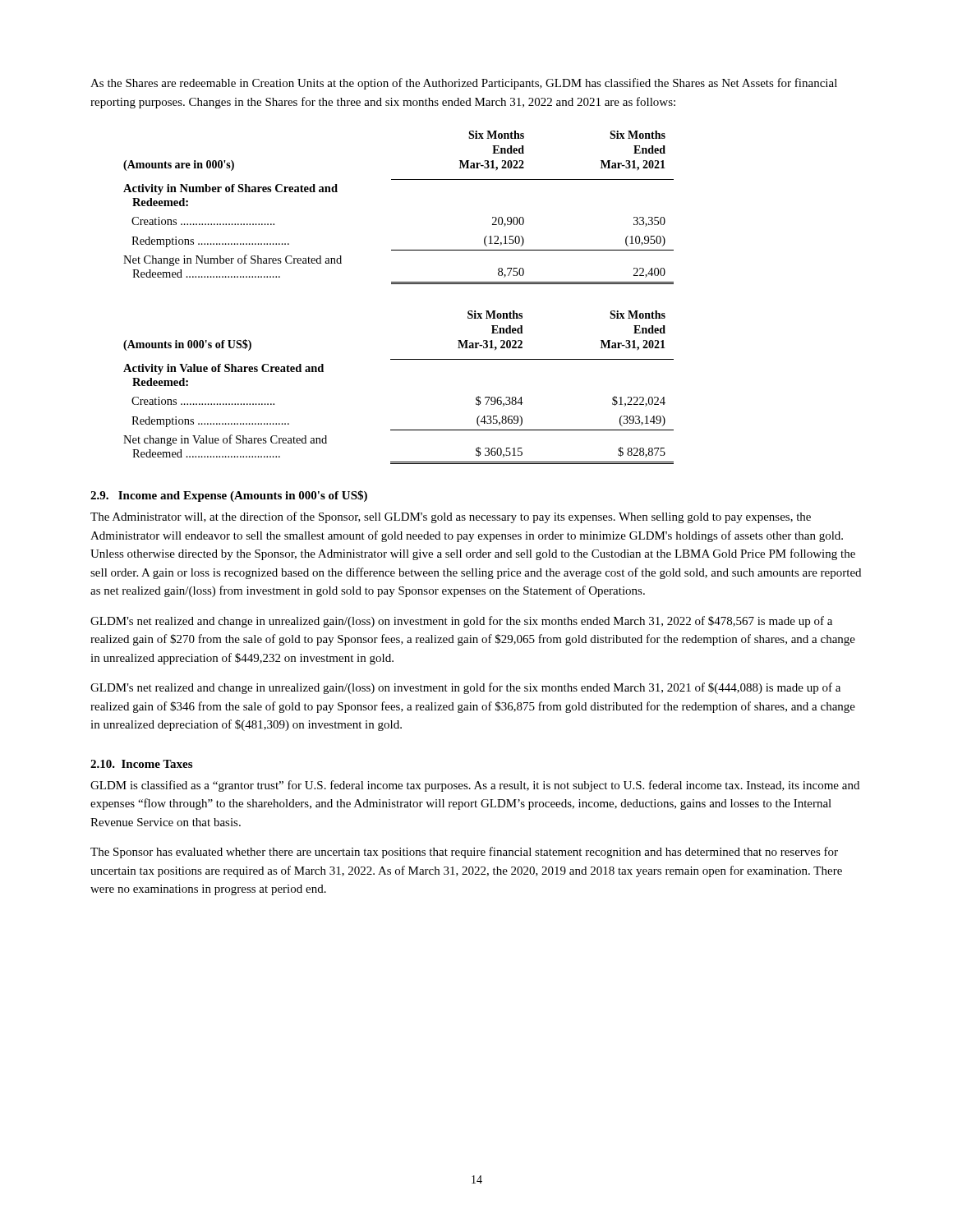Find the block on this page that starts "The Administrator will, at the direction"
Viewport: 953px width, 1232px height.
476,554
